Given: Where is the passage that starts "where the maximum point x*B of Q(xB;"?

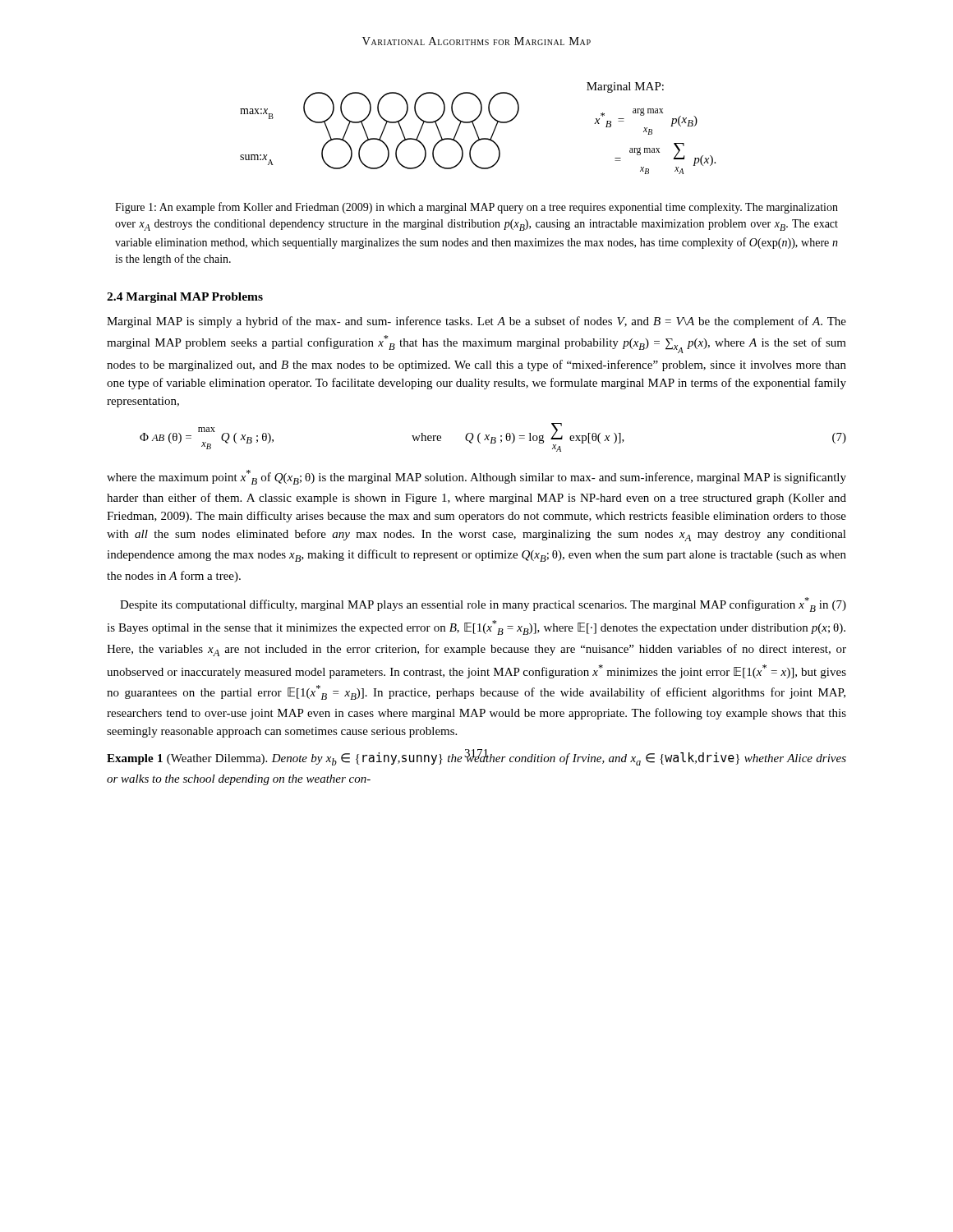Looking at the screenshot, I should (476, 525).
